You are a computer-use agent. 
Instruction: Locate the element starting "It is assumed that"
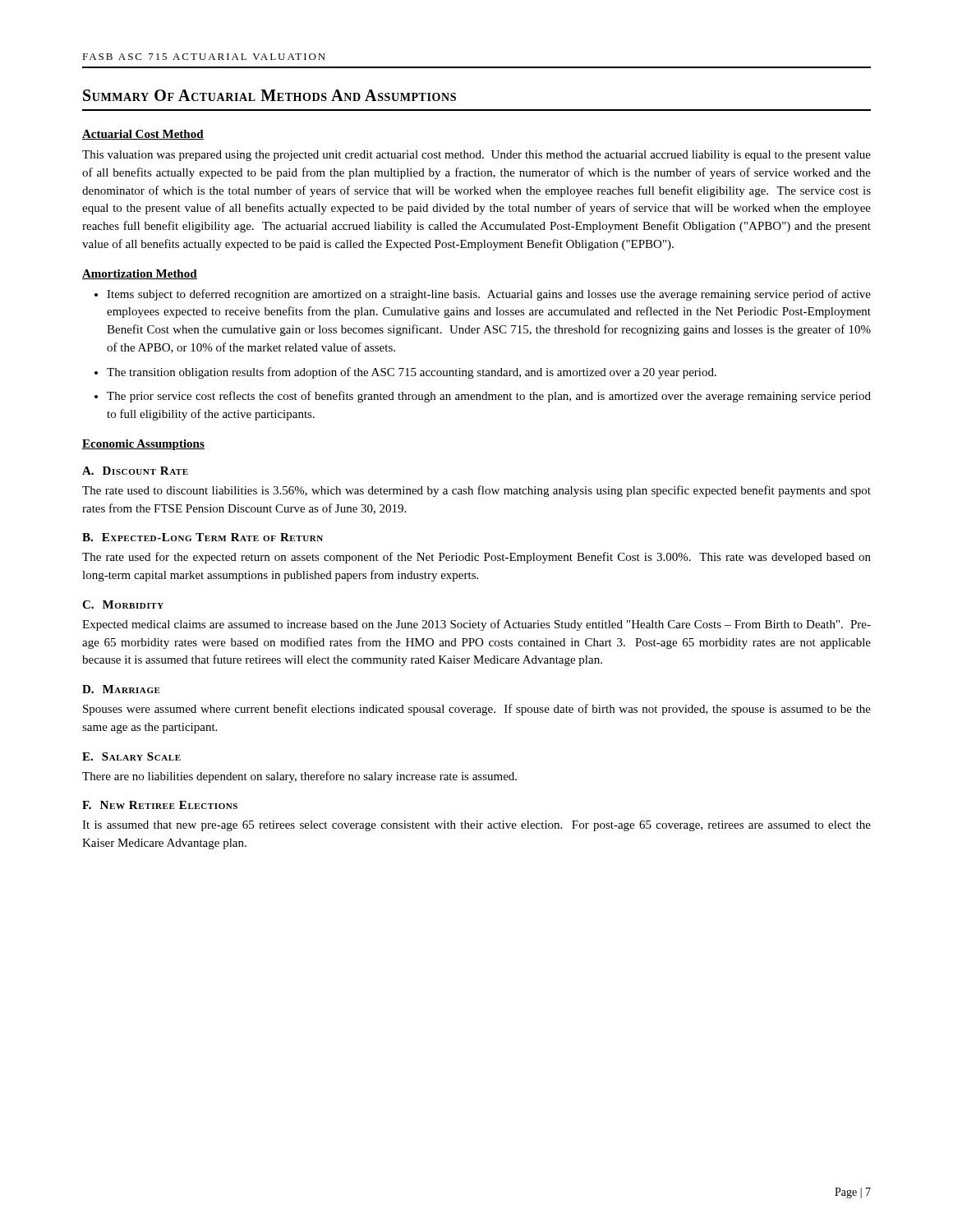tap(476, 834)
